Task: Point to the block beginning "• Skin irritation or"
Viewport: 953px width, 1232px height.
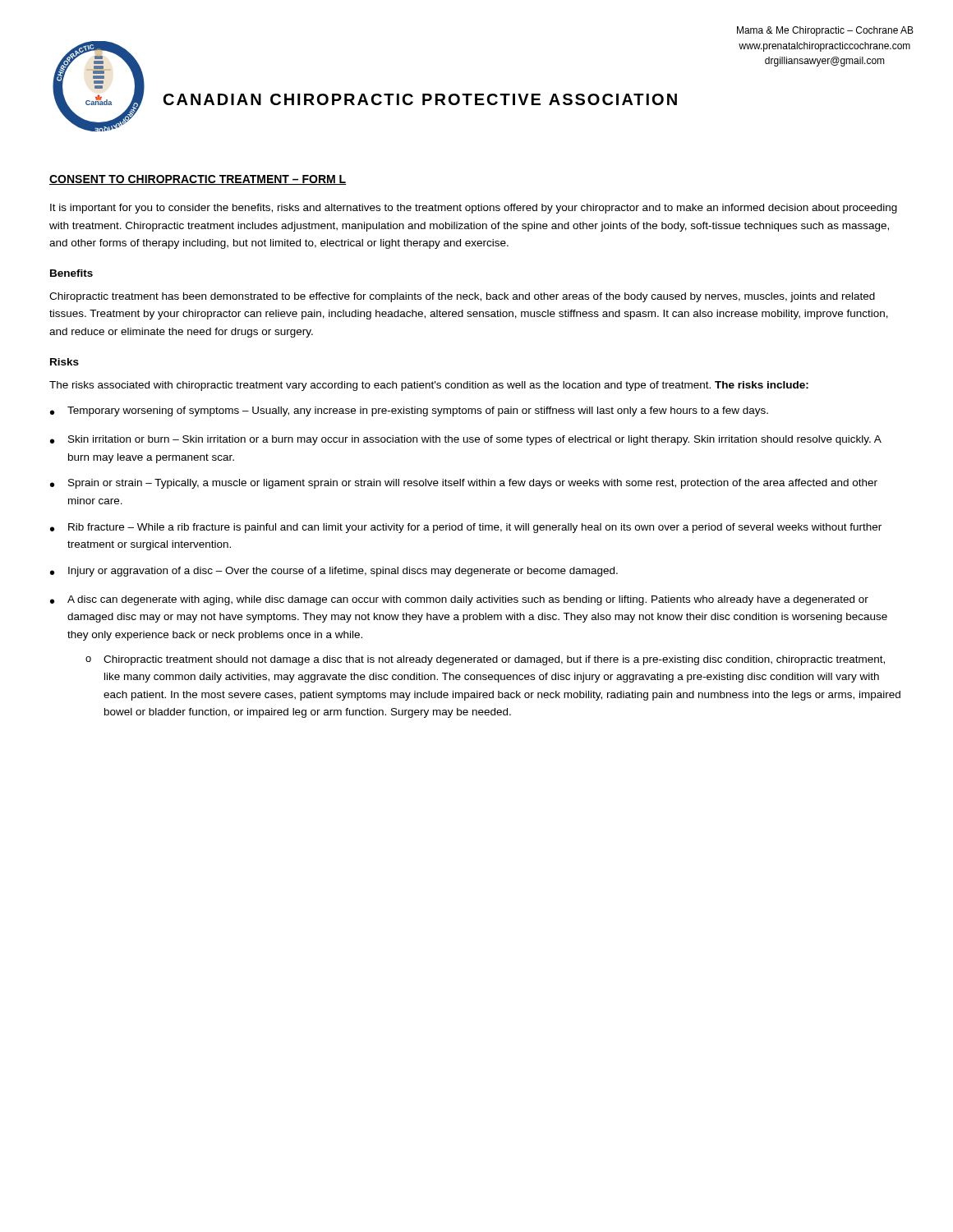Action: click(476, 448)
